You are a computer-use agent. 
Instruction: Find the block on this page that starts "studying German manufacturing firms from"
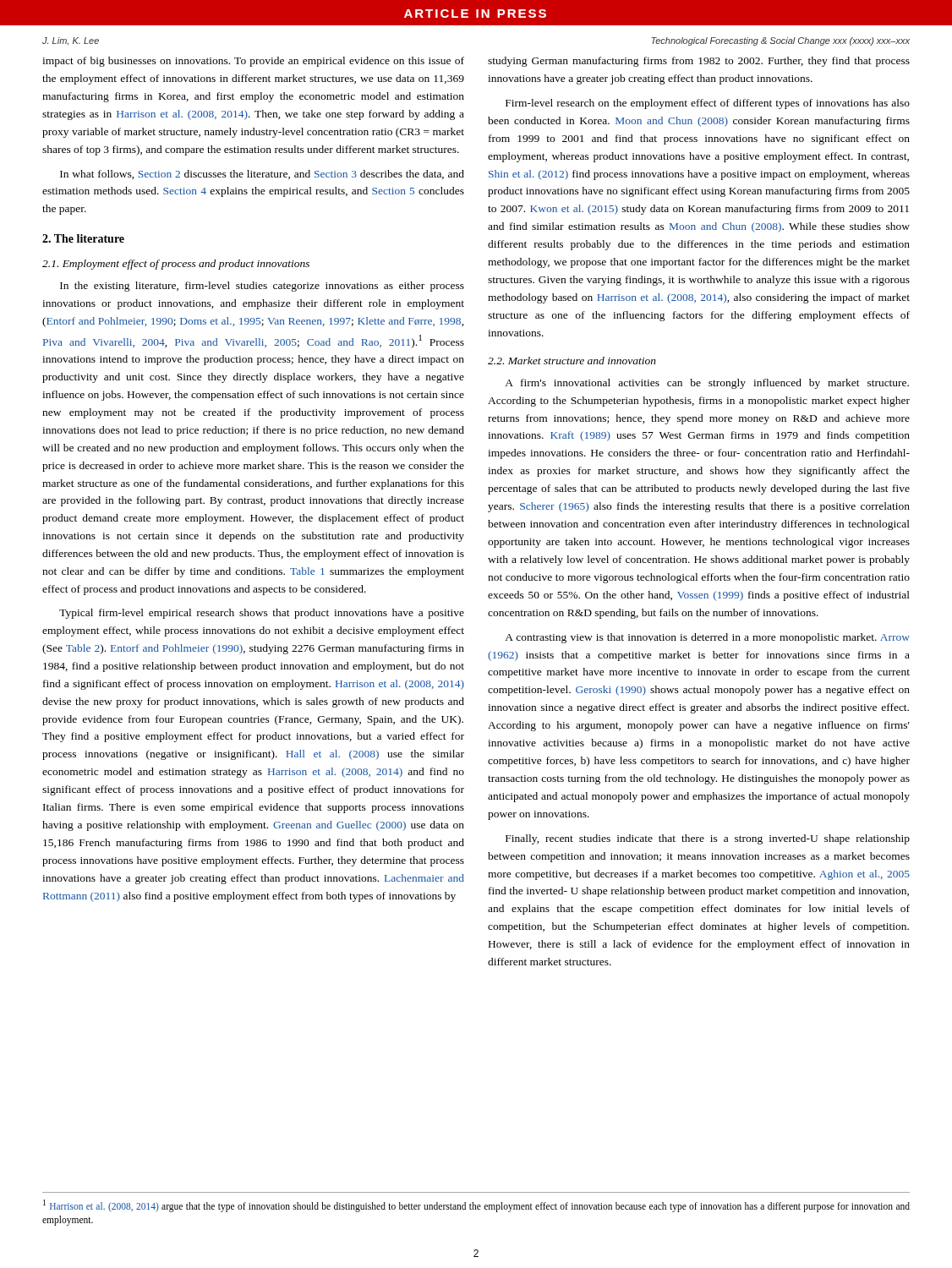click(699, 70)
